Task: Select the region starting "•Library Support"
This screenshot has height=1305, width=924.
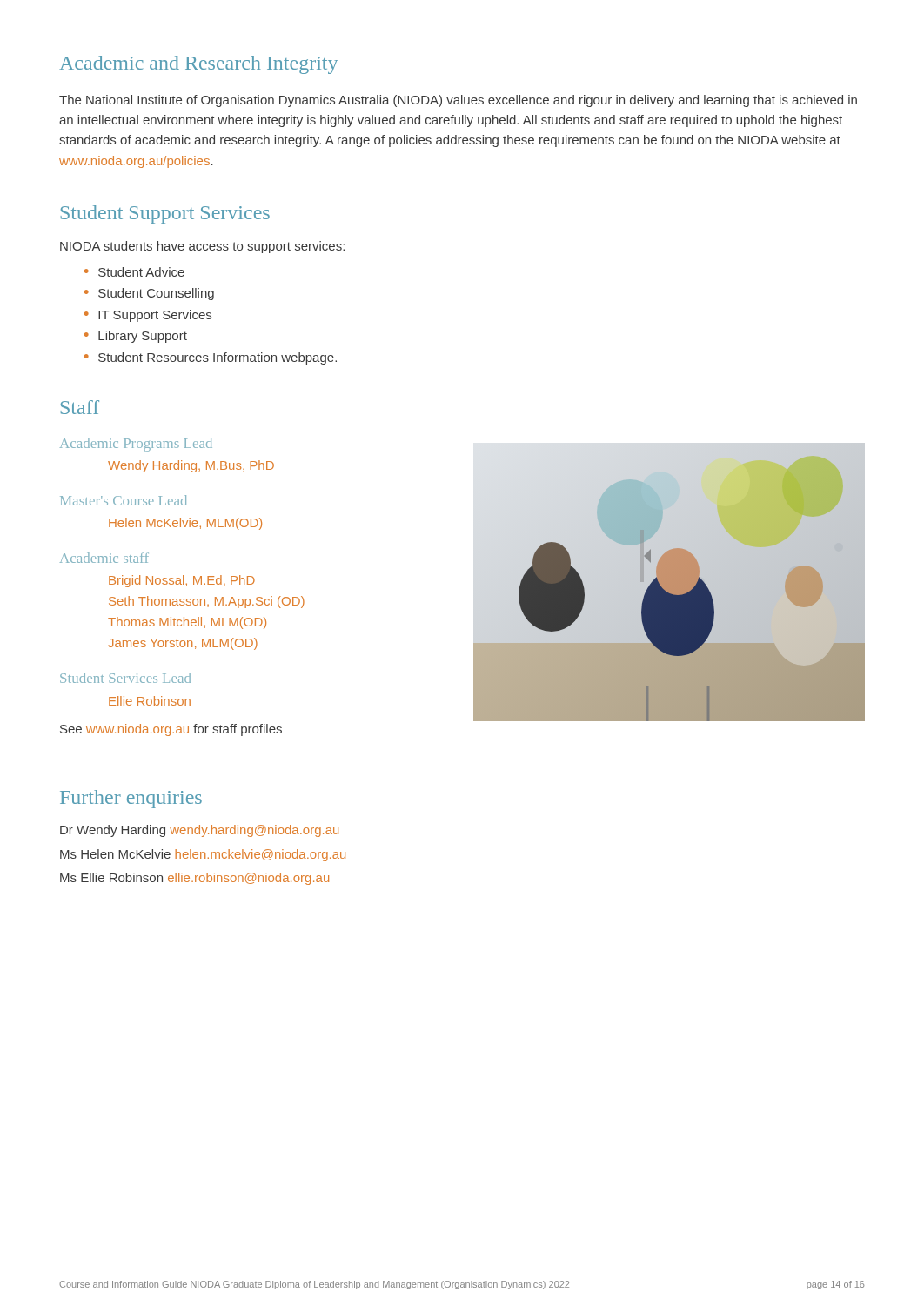Action: [135, 336]
